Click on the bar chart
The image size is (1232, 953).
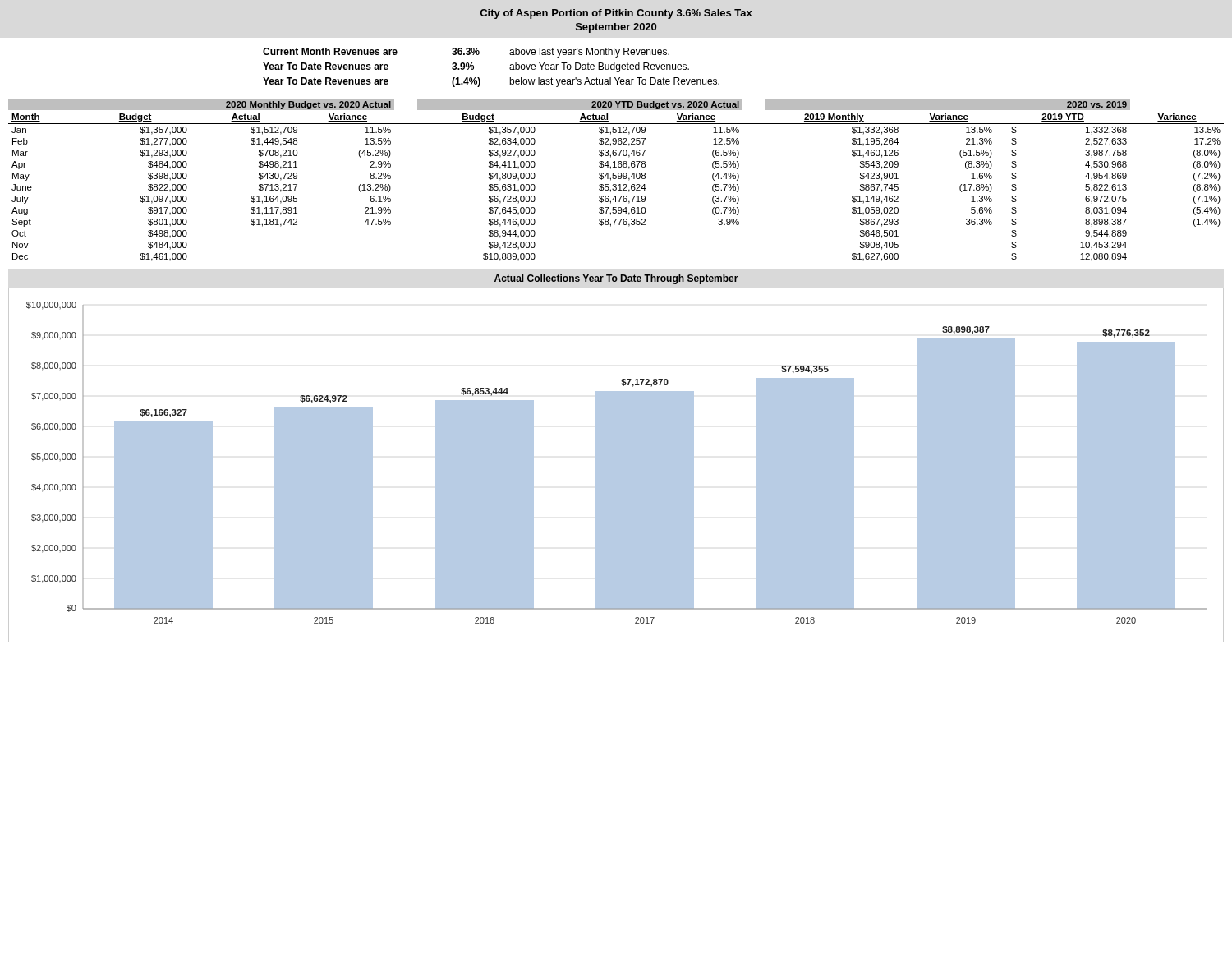tap(616, 465)
